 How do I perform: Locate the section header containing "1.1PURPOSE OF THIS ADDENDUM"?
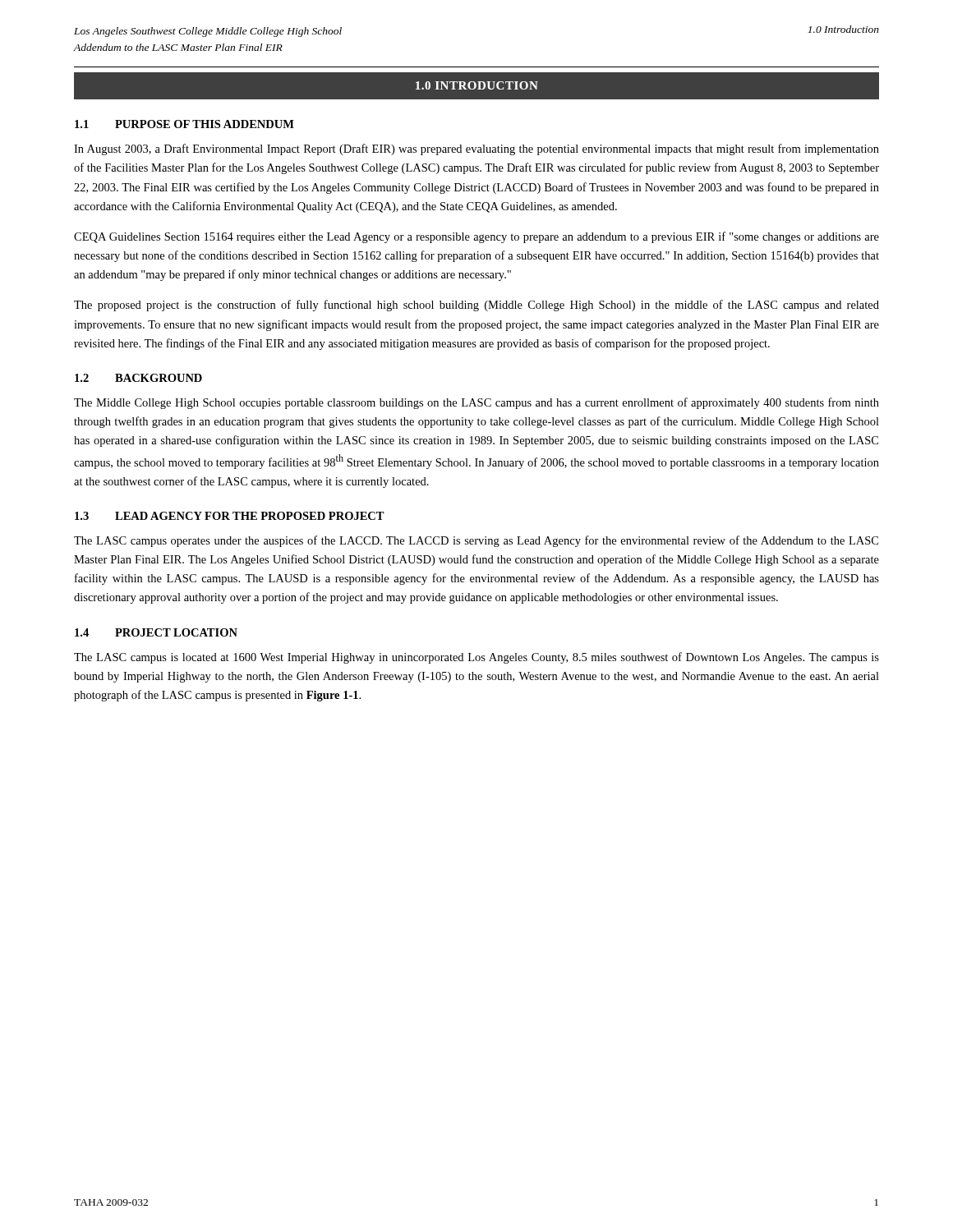pyautogui.click(x=184, y=125)
